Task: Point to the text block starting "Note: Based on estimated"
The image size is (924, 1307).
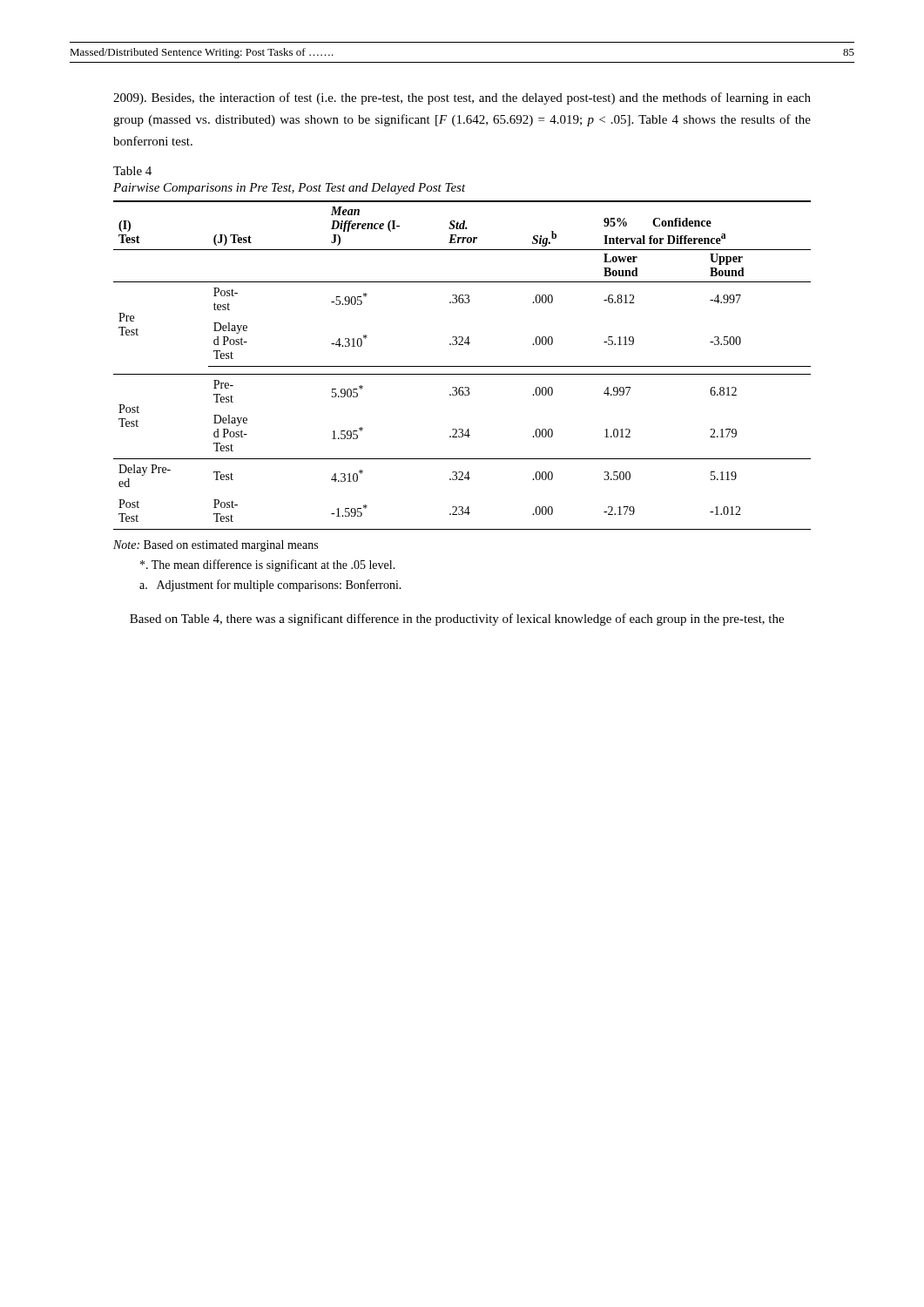Action: 257,565
